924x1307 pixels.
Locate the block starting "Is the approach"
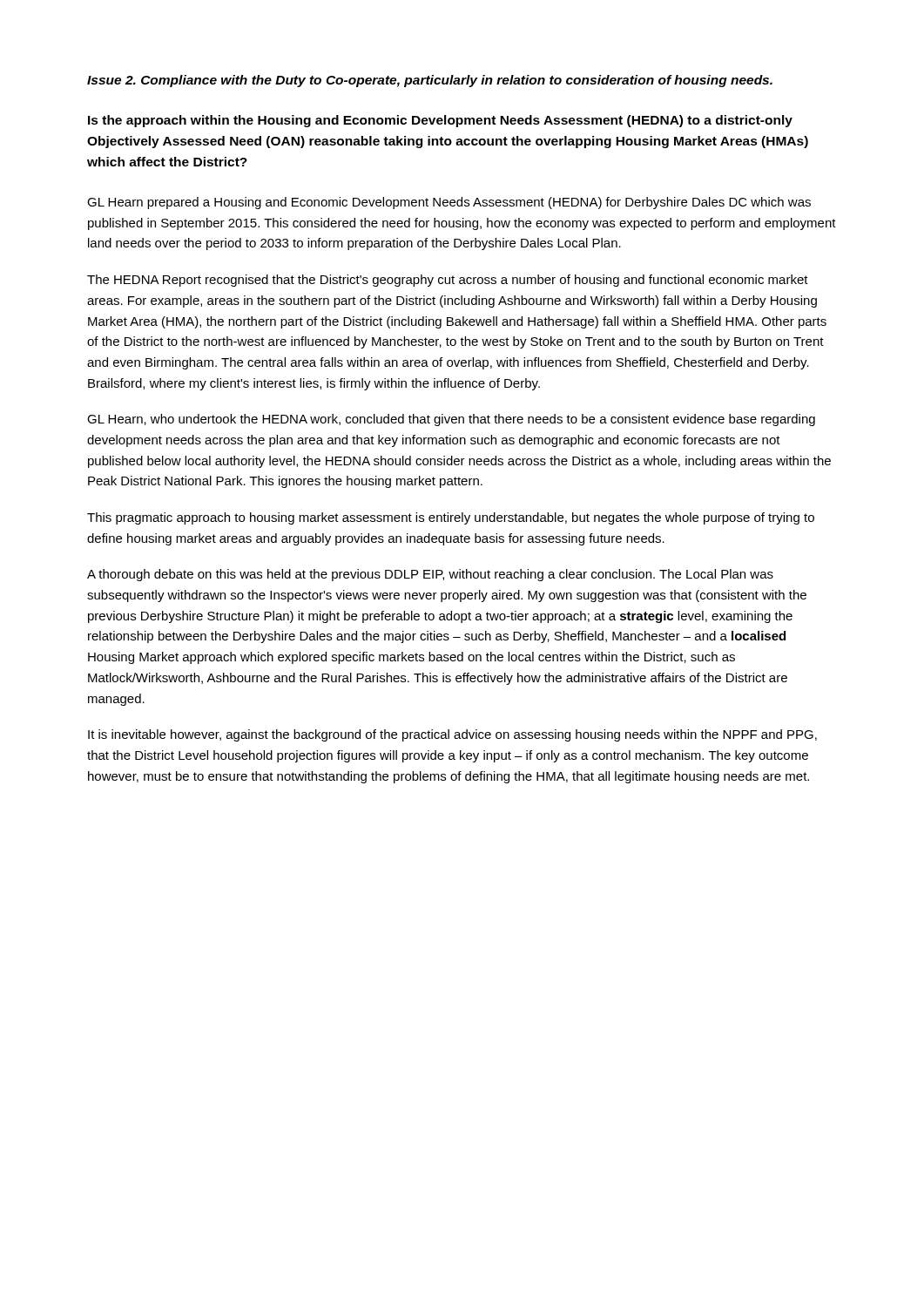[448, 141]
